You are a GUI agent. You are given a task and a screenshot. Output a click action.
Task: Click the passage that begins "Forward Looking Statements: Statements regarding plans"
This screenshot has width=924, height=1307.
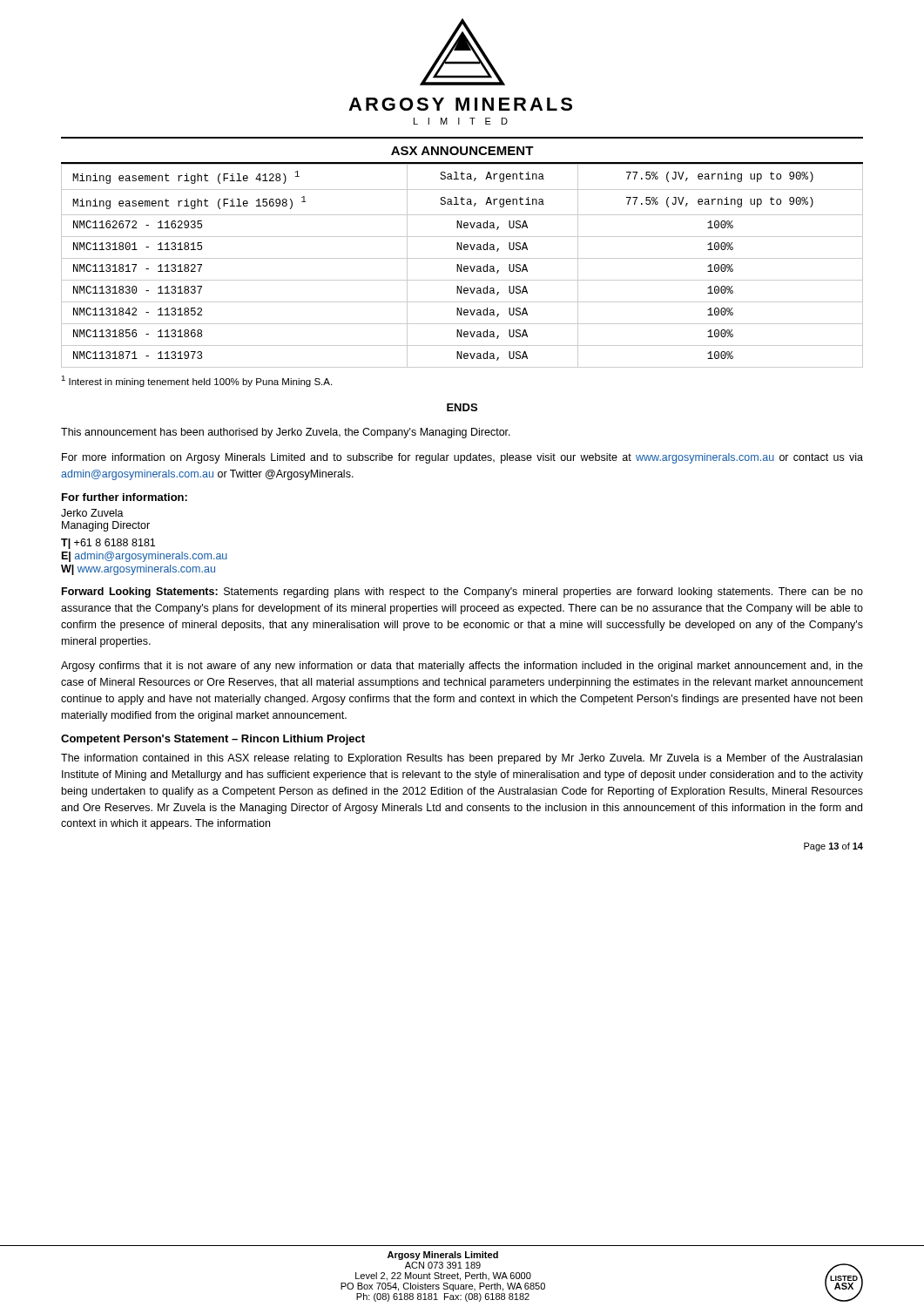click(462, 617)
